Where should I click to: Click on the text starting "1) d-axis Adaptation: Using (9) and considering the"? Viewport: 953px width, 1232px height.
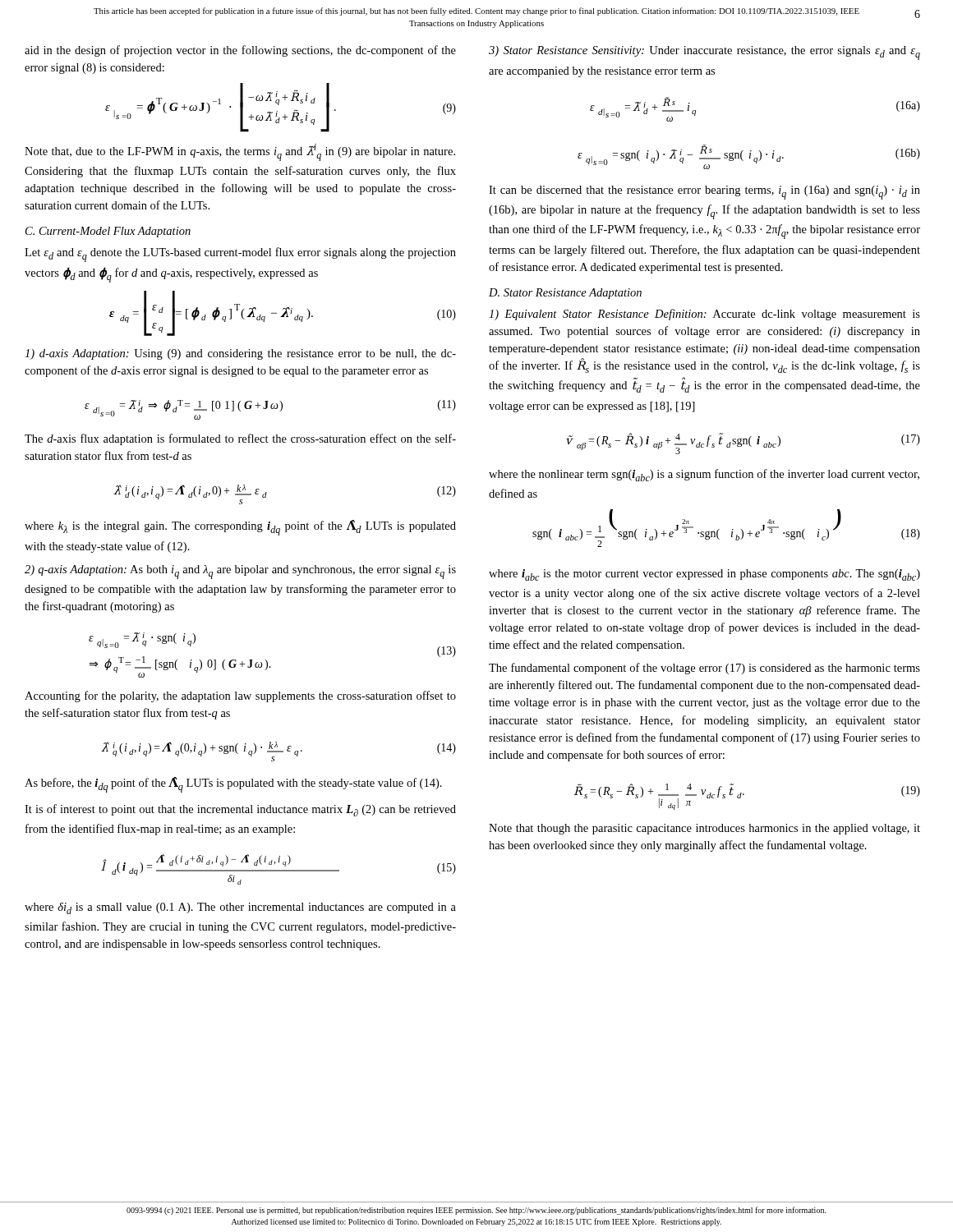pyautogui.click(x=240, y=362)
